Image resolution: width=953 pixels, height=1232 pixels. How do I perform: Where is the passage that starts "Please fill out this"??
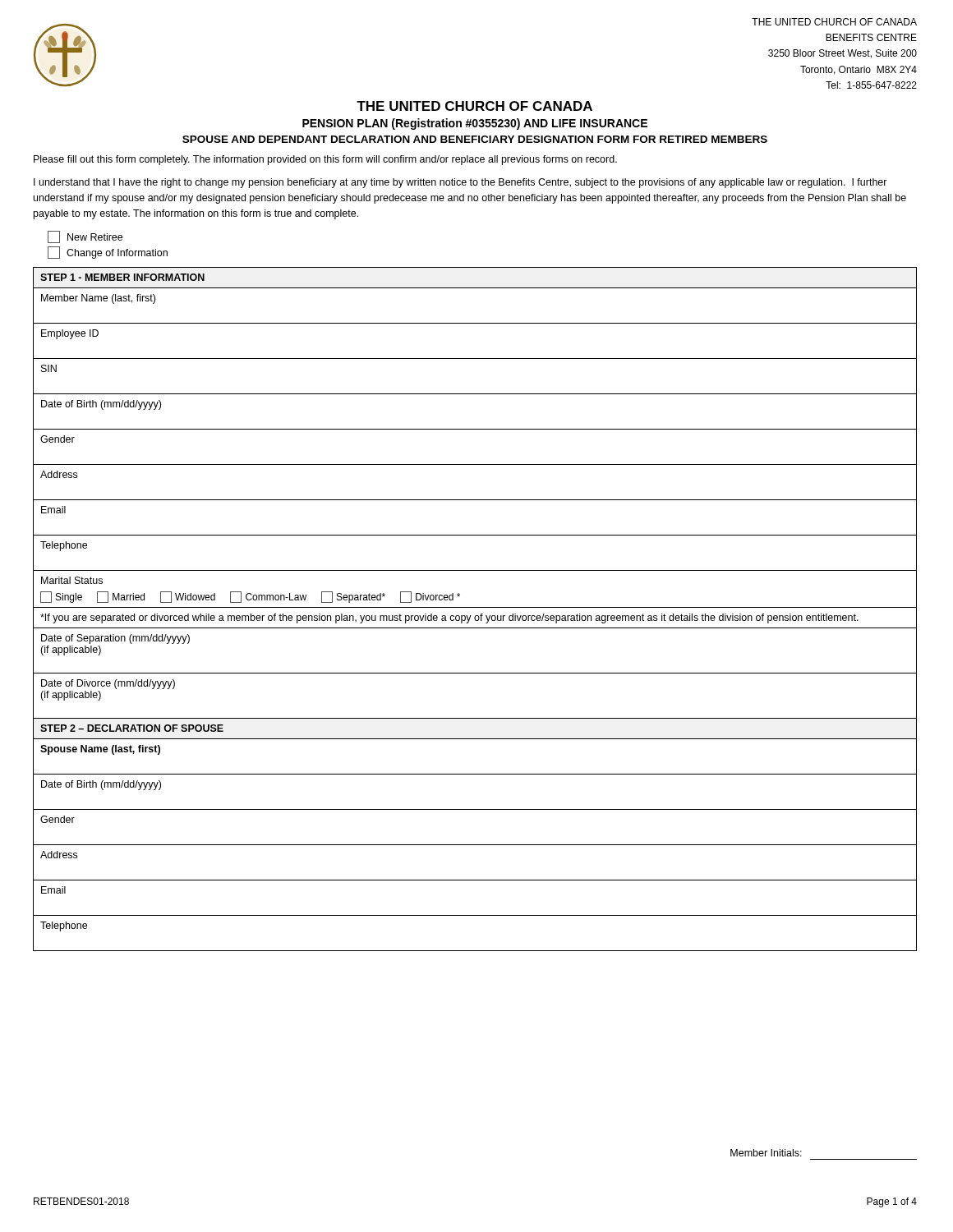point(325,159)
